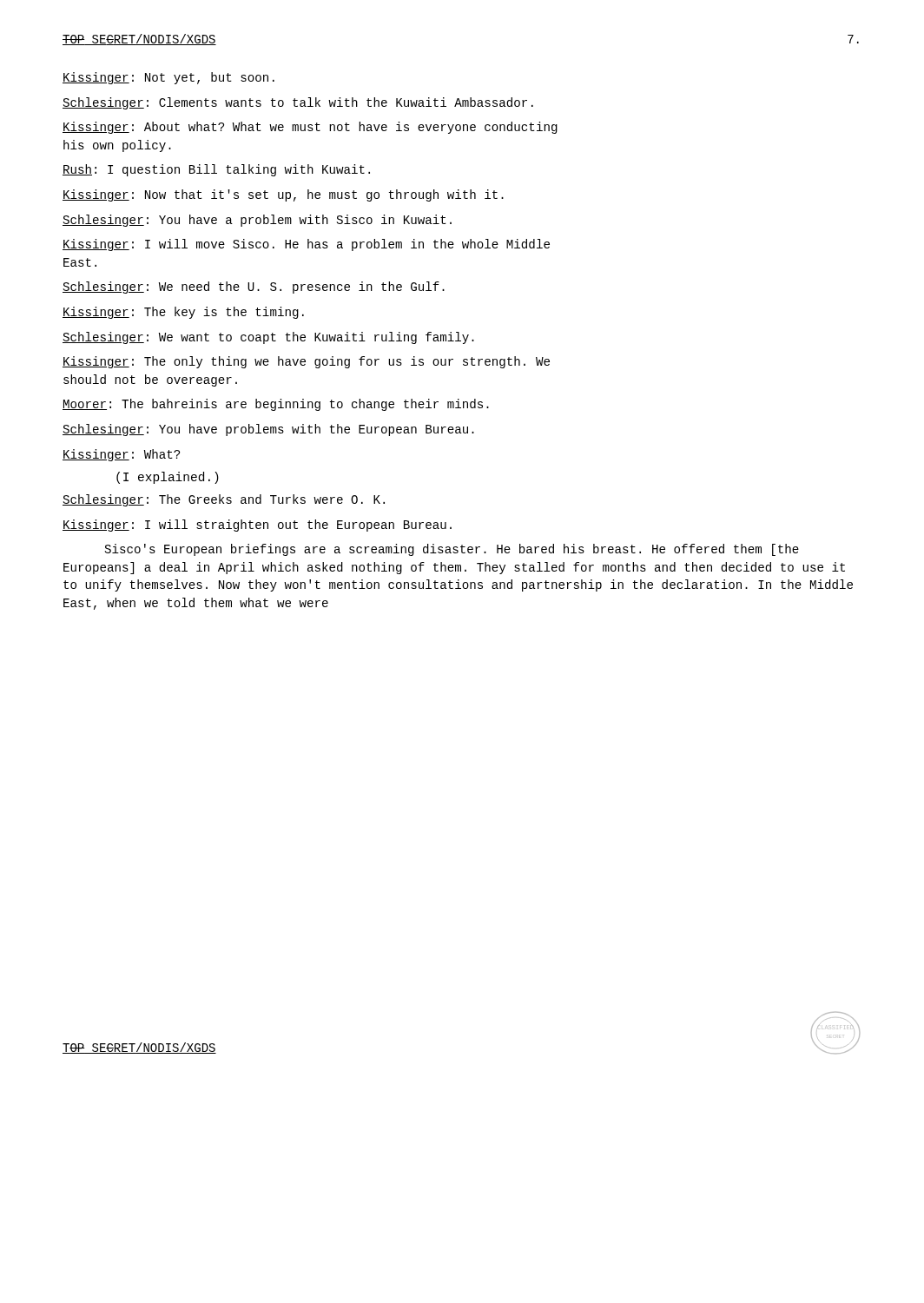Locate the text "Rush: I question Bill talking with Kuwait."
The height and width of the screenshot is (1303, 924).
(218, 171)
